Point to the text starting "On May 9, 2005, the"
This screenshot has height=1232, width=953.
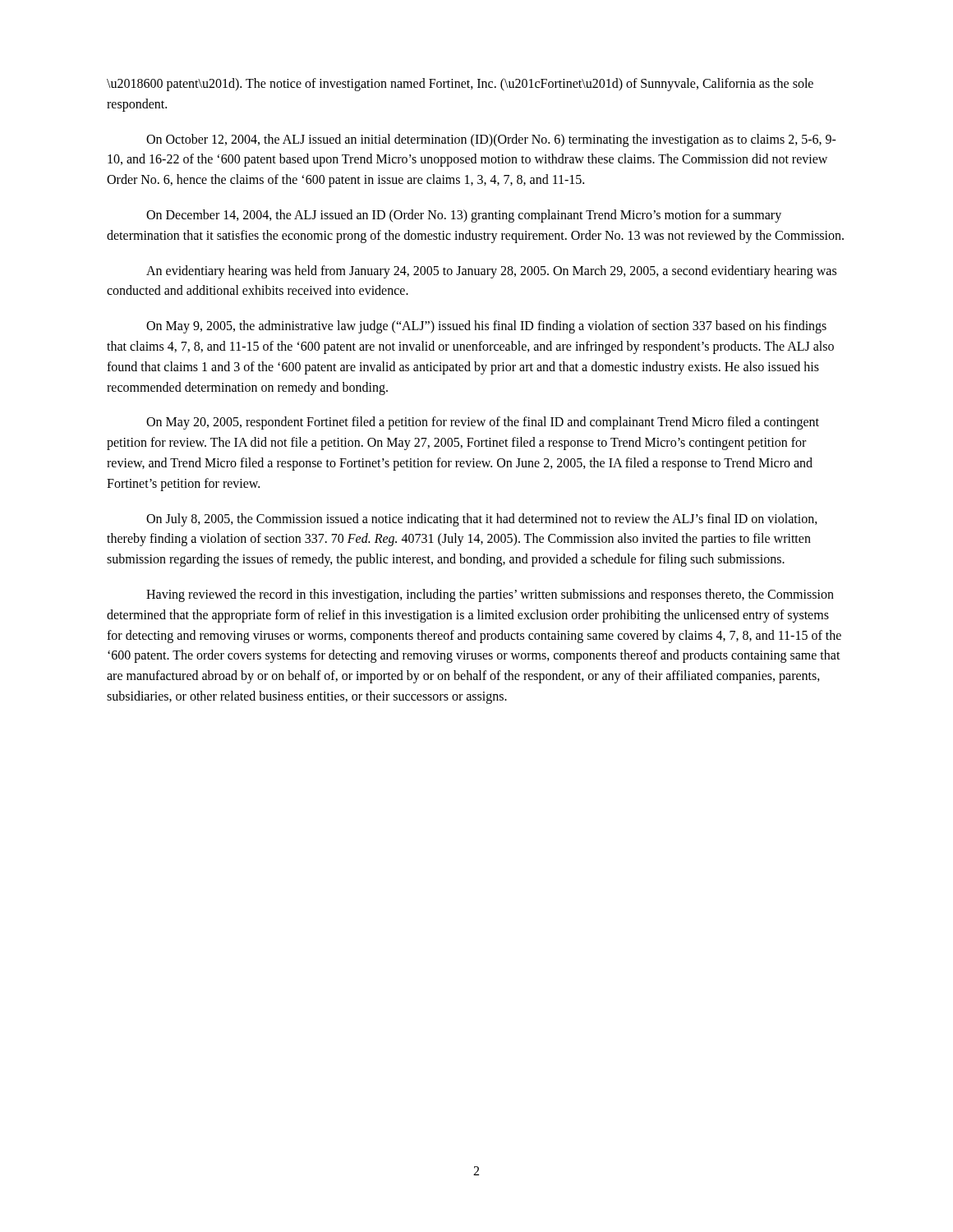[x=471, y=356]
